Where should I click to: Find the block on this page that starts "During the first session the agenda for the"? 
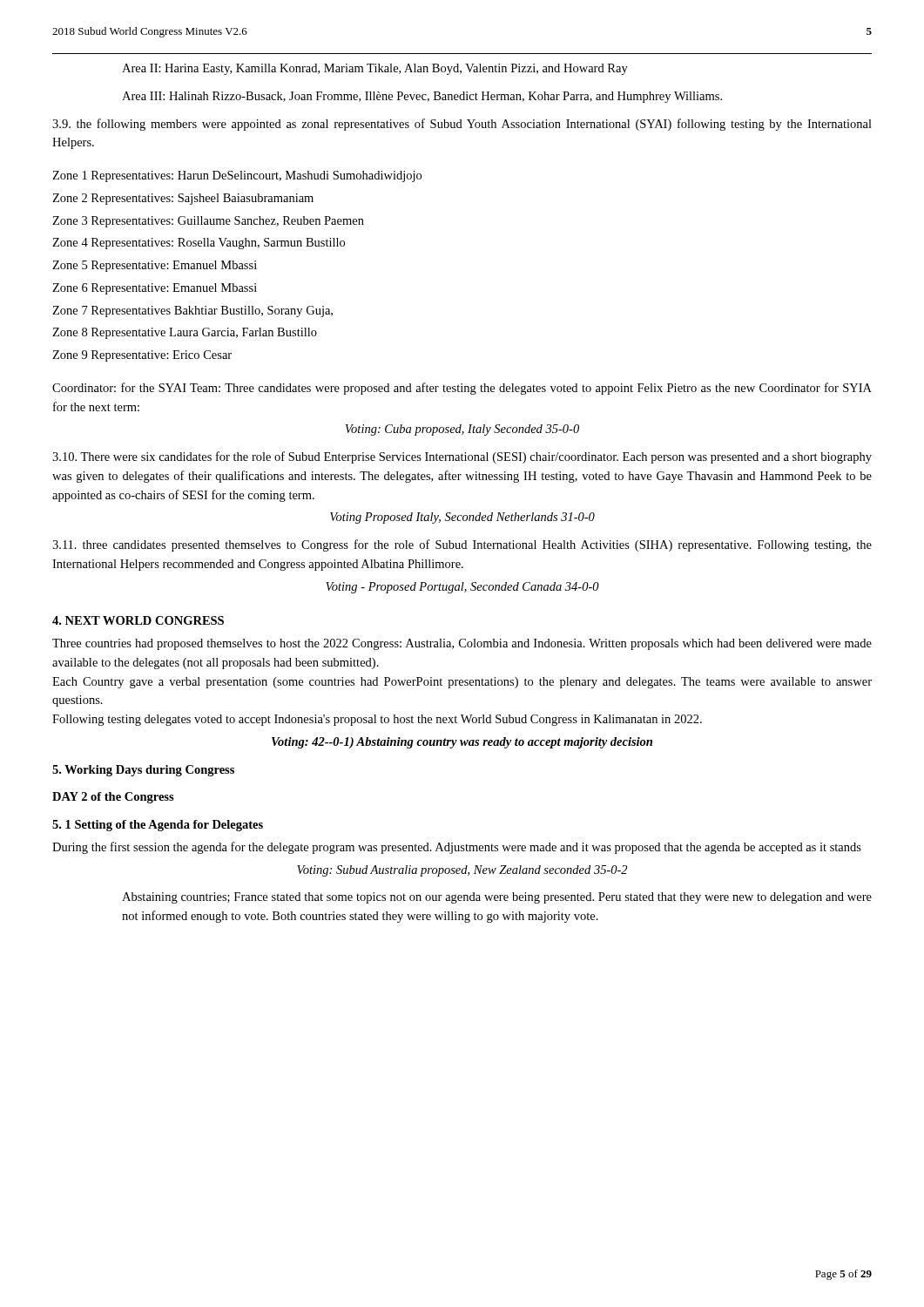coord(457,847)
